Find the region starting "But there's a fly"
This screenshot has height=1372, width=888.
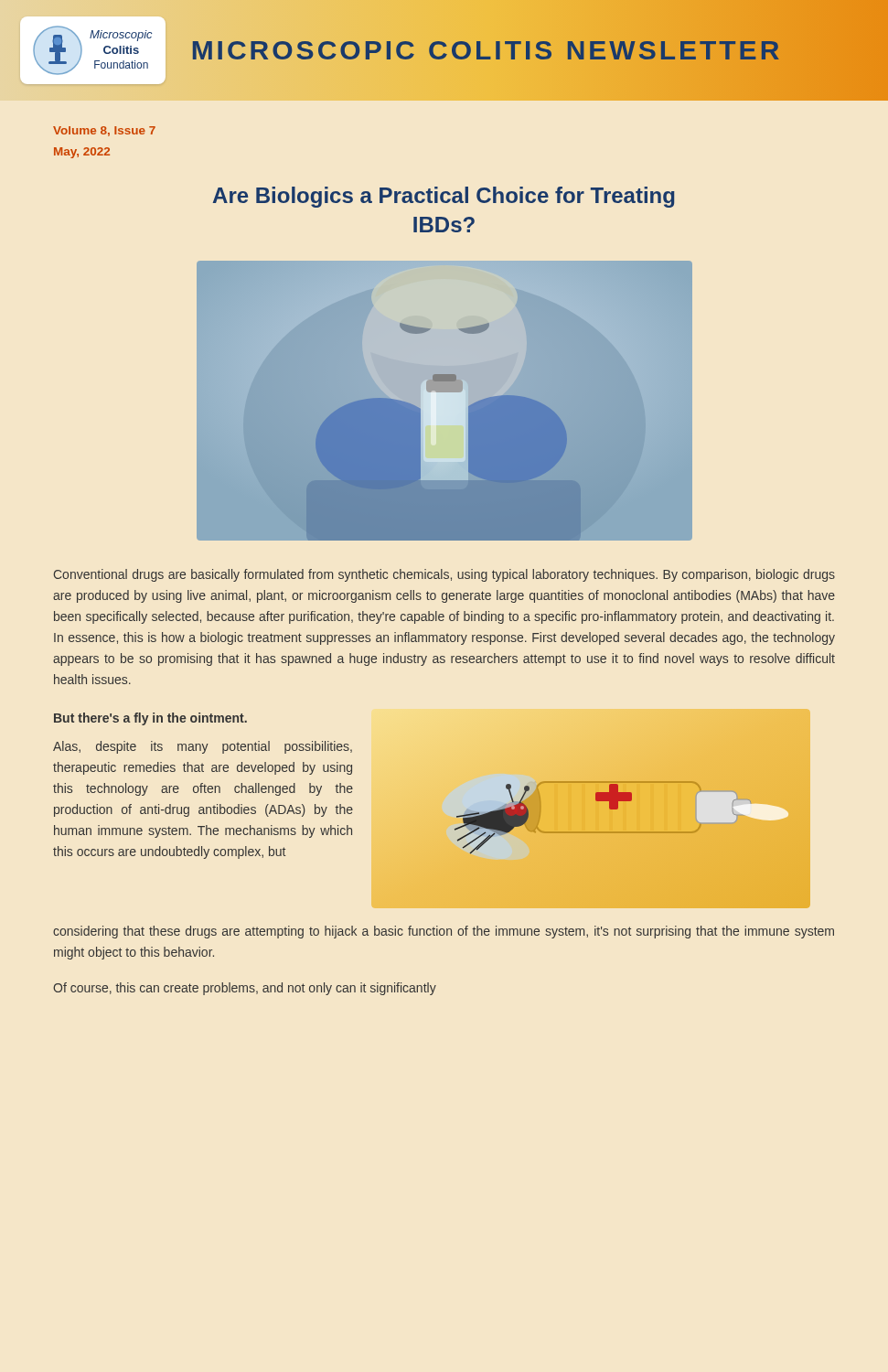(150, 718)
